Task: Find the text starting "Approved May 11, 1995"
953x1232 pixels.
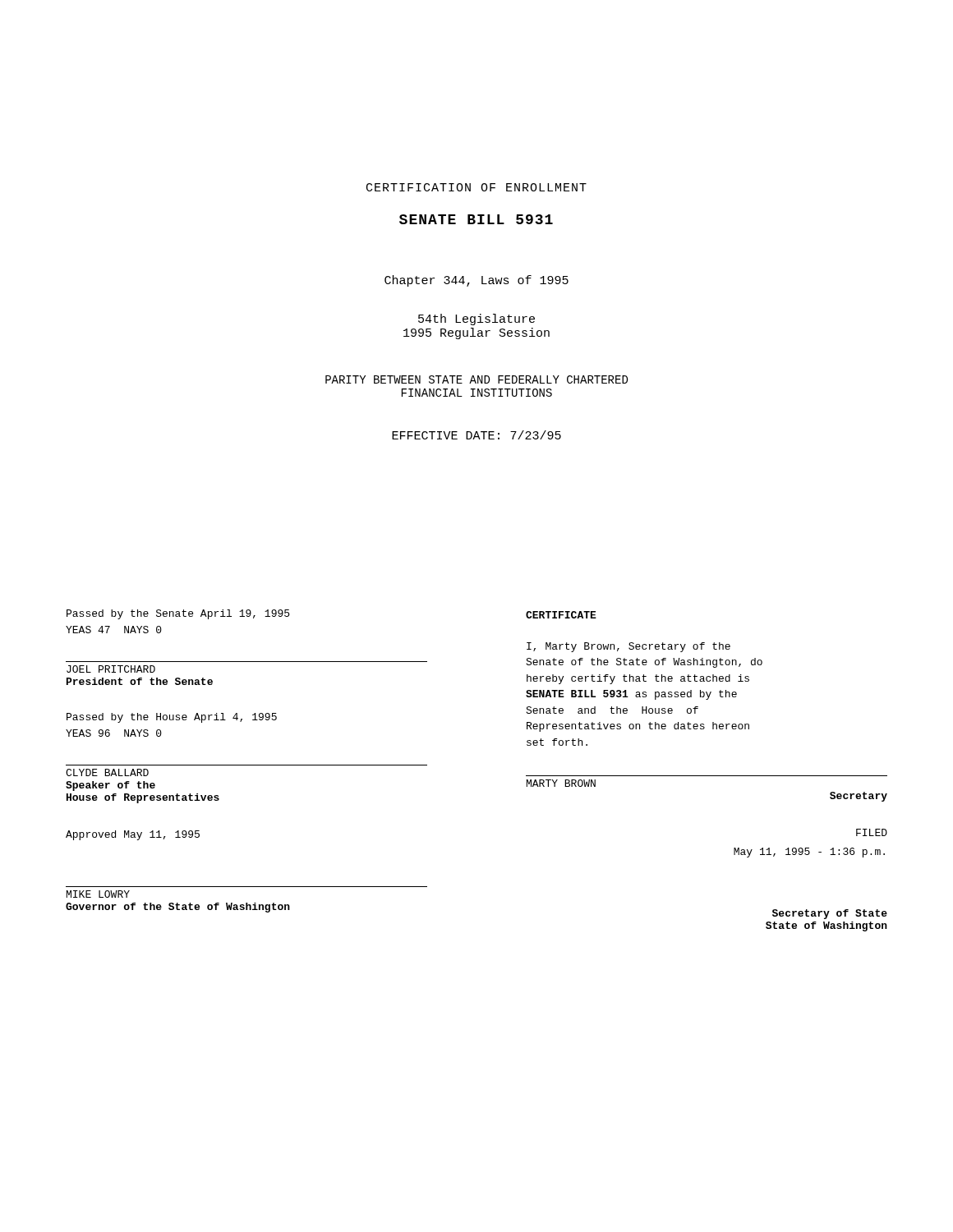Action: 133,835
